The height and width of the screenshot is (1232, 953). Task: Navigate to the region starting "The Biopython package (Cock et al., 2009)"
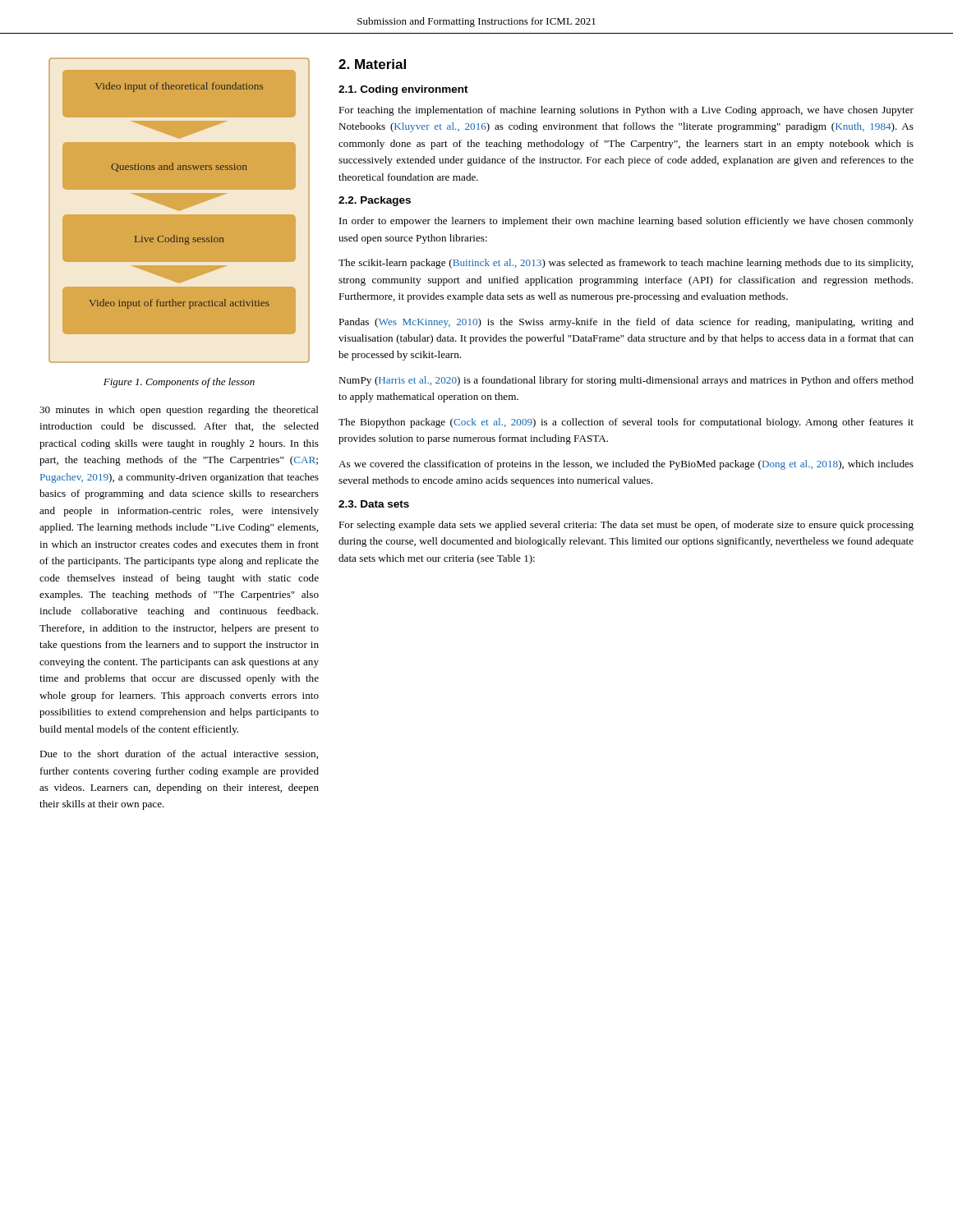(626, 430)
